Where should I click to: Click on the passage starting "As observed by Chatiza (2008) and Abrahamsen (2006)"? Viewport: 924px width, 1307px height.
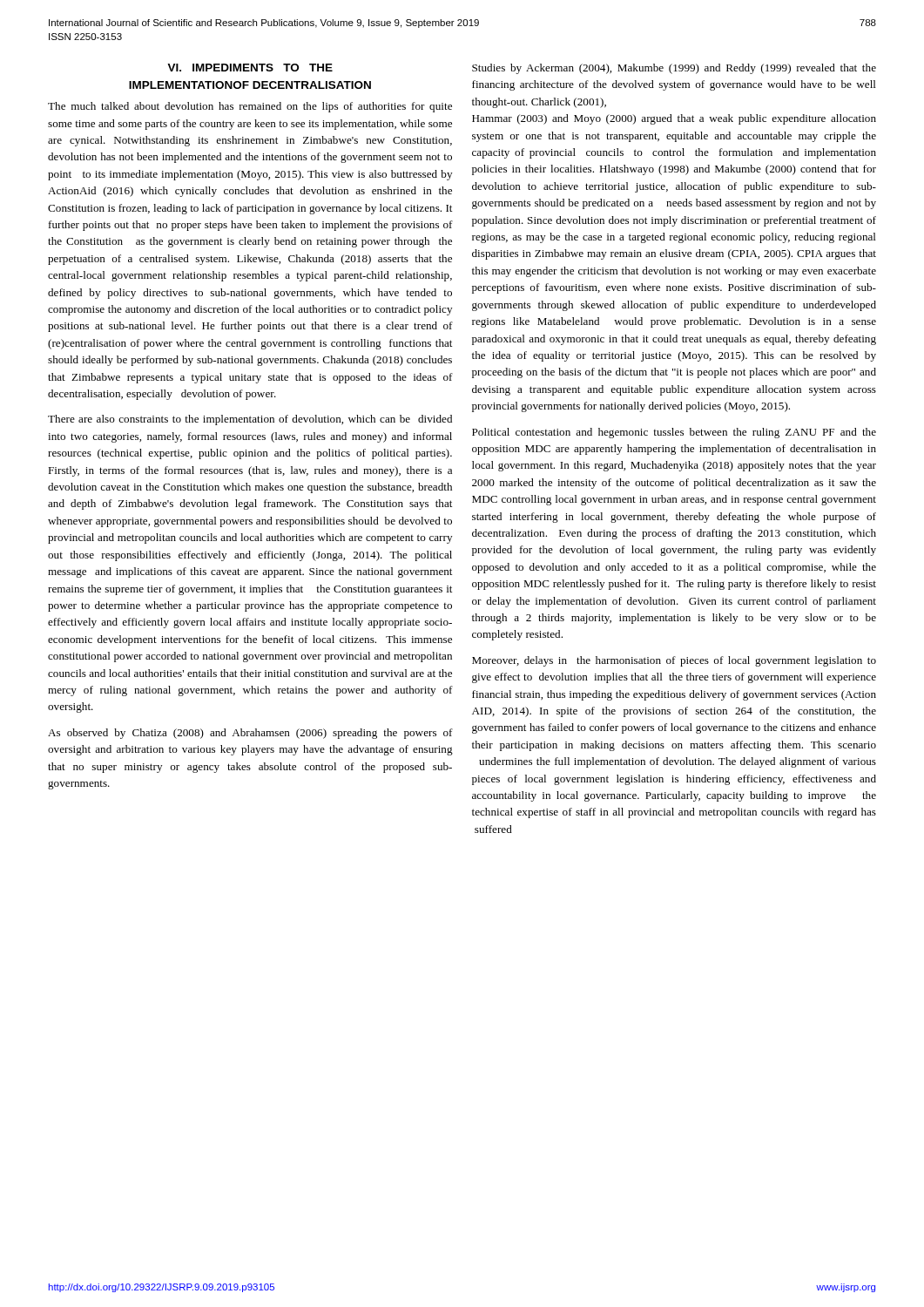pyautogui.click(x=250, y=758)
